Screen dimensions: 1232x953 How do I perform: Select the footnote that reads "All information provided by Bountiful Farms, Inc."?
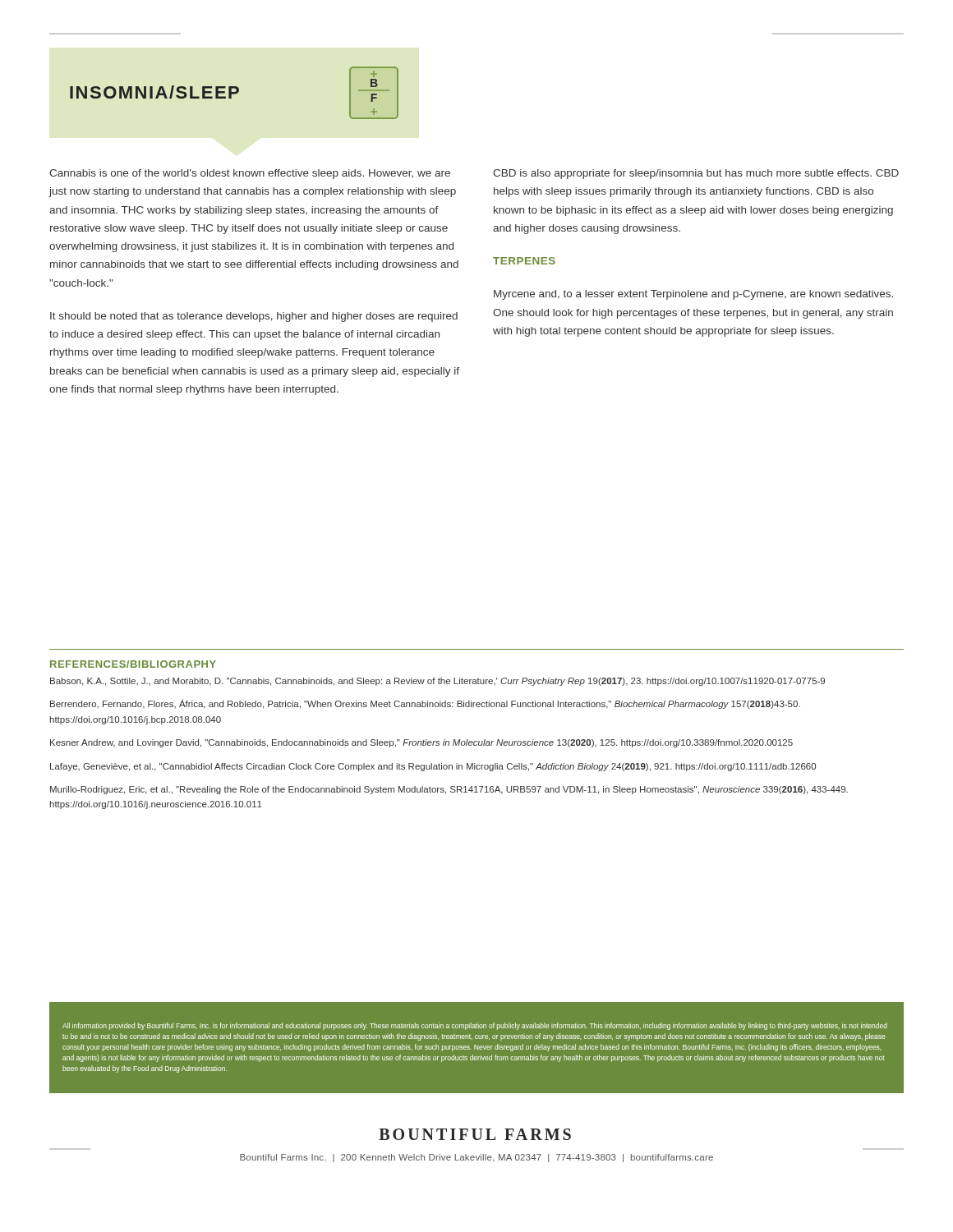(476, 1048)
